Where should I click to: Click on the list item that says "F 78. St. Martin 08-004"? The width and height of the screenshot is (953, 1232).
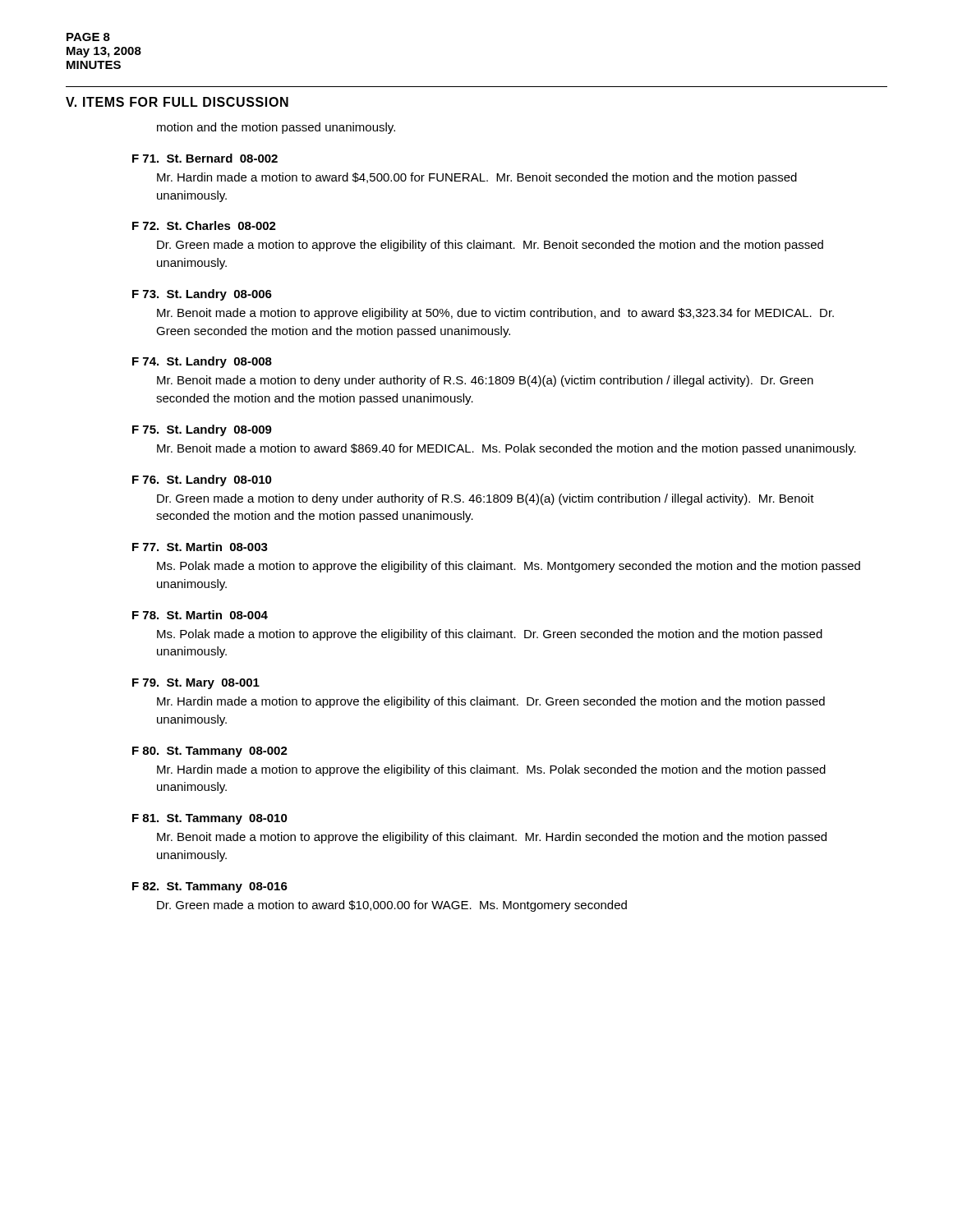click(x=476, y=634)
